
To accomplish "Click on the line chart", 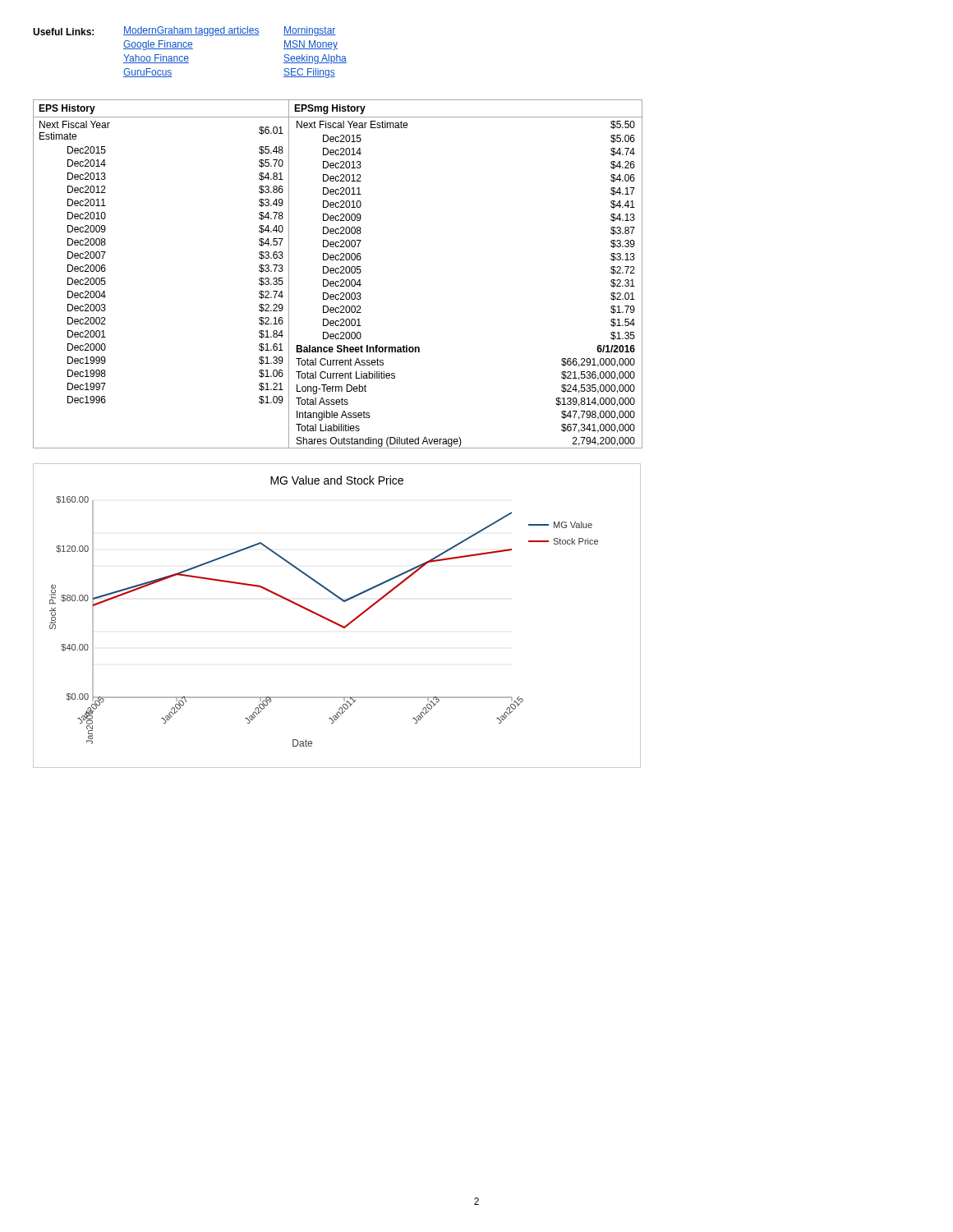I will pyautogui.click(x=337, y=616).
